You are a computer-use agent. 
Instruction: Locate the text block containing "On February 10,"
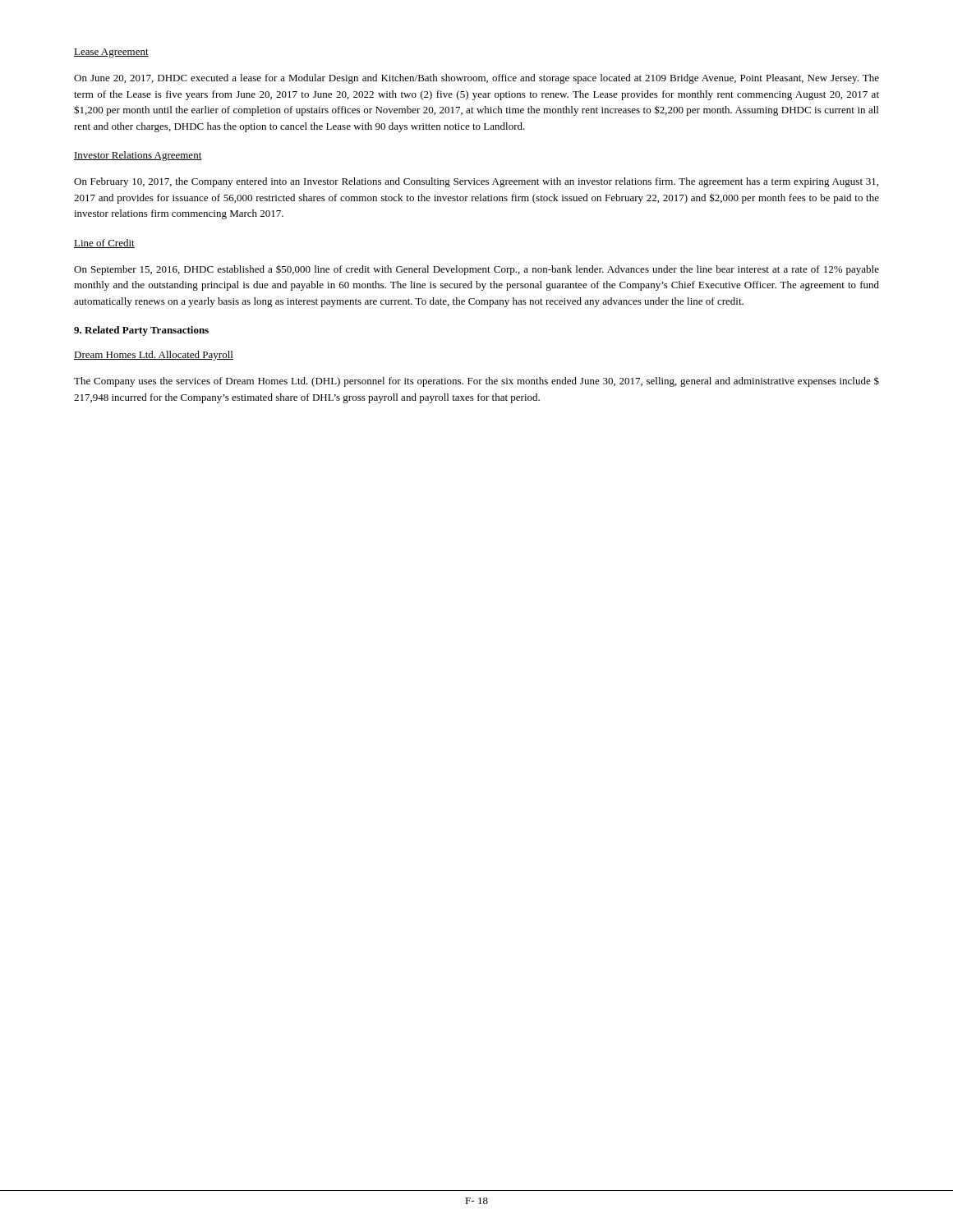[476, 197]
